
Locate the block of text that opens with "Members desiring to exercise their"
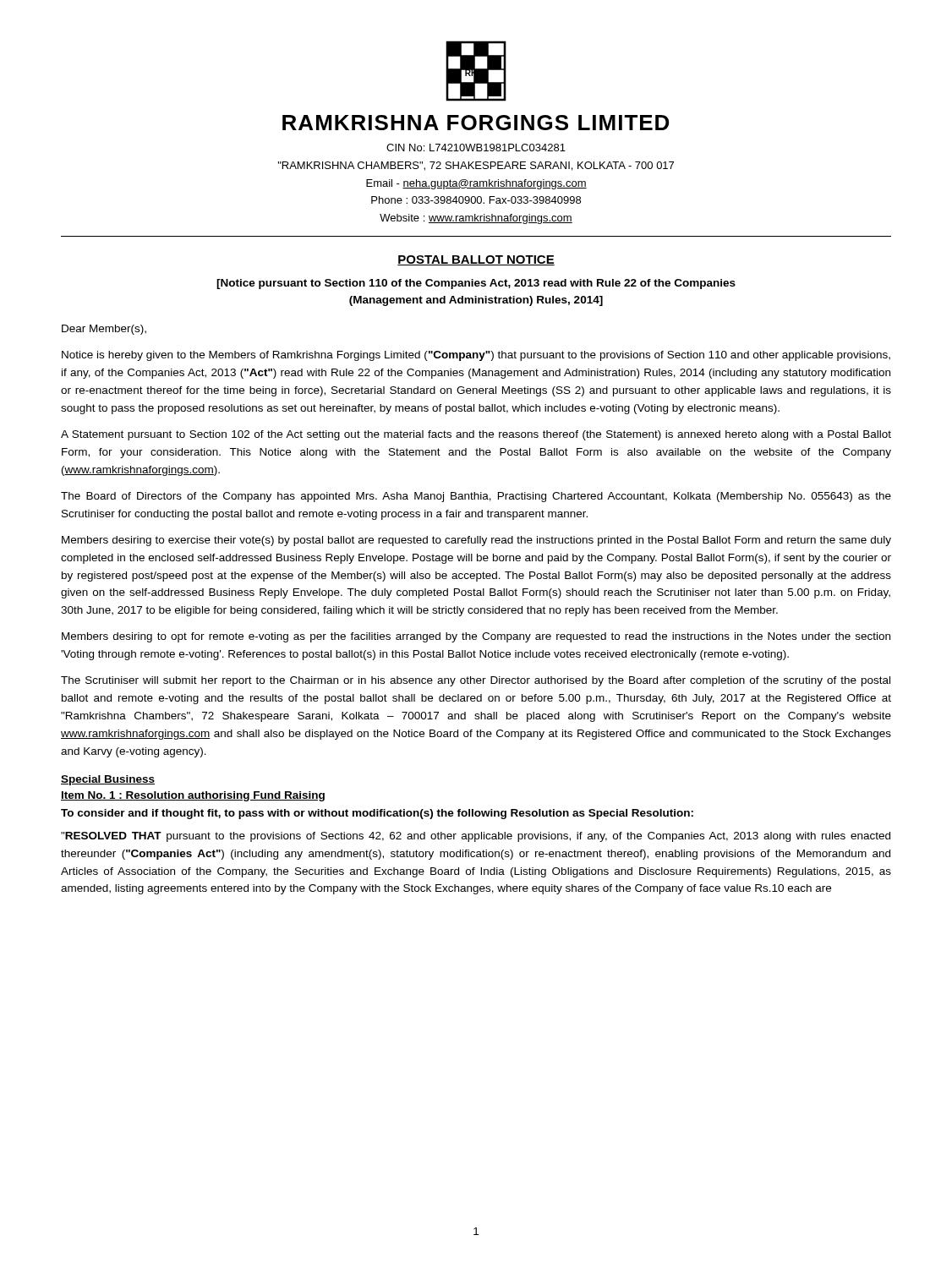click(476, 575)
